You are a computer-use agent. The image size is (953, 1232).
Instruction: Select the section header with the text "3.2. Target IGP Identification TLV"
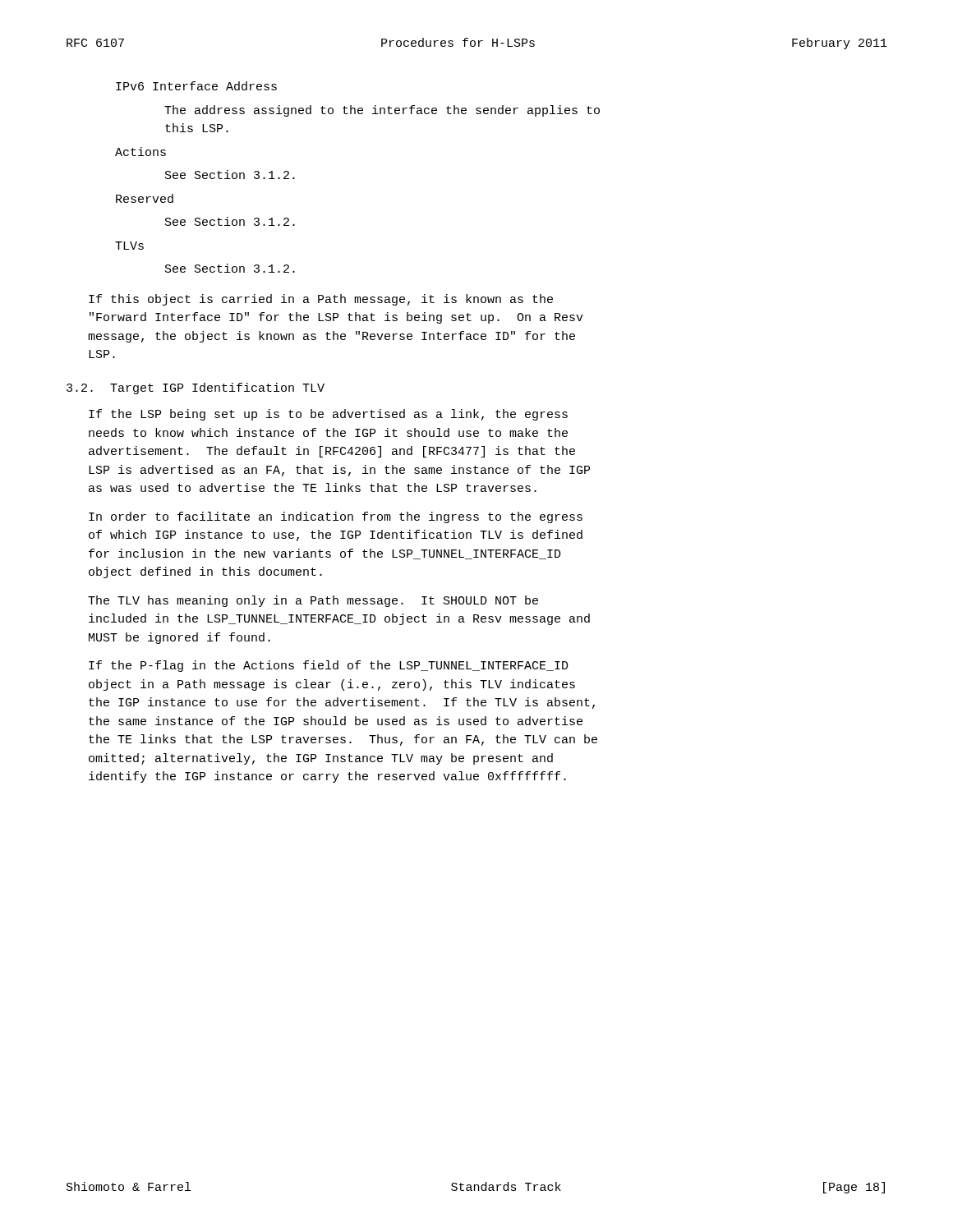pos(195,389)
